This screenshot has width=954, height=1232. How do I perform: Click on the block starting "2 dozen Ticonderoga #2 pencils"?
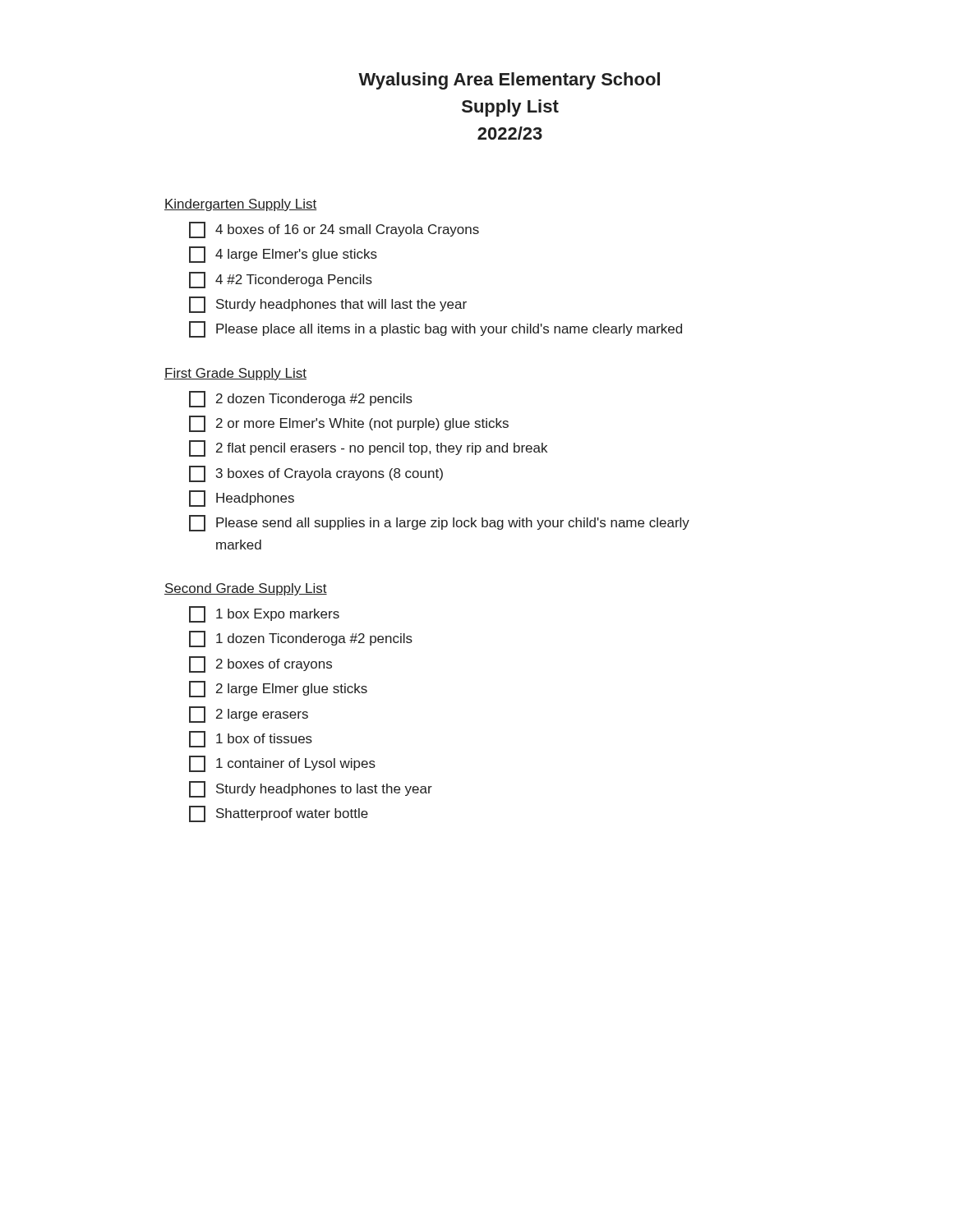301,399
